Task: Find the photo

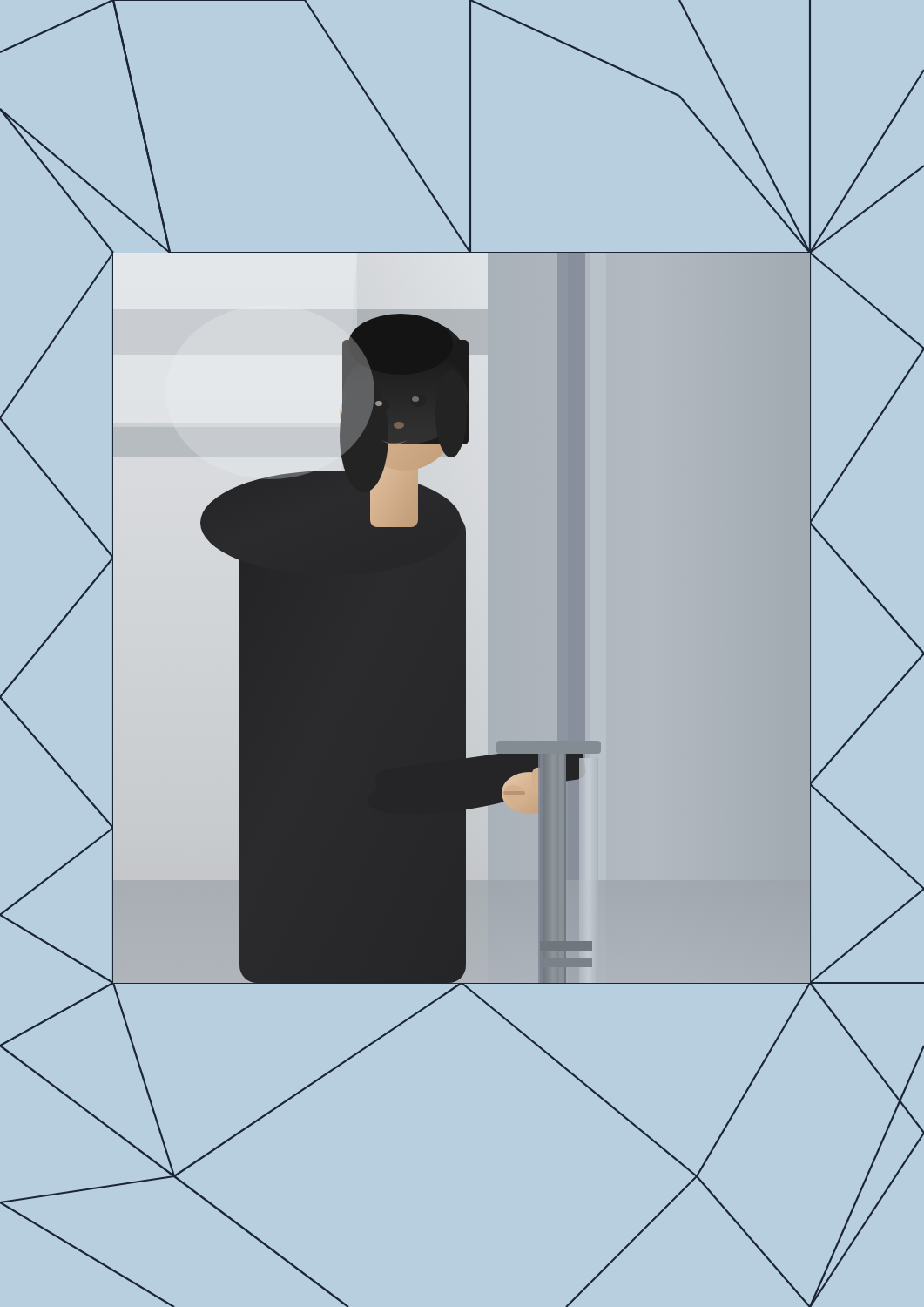Action: click(x=462, y=618)
